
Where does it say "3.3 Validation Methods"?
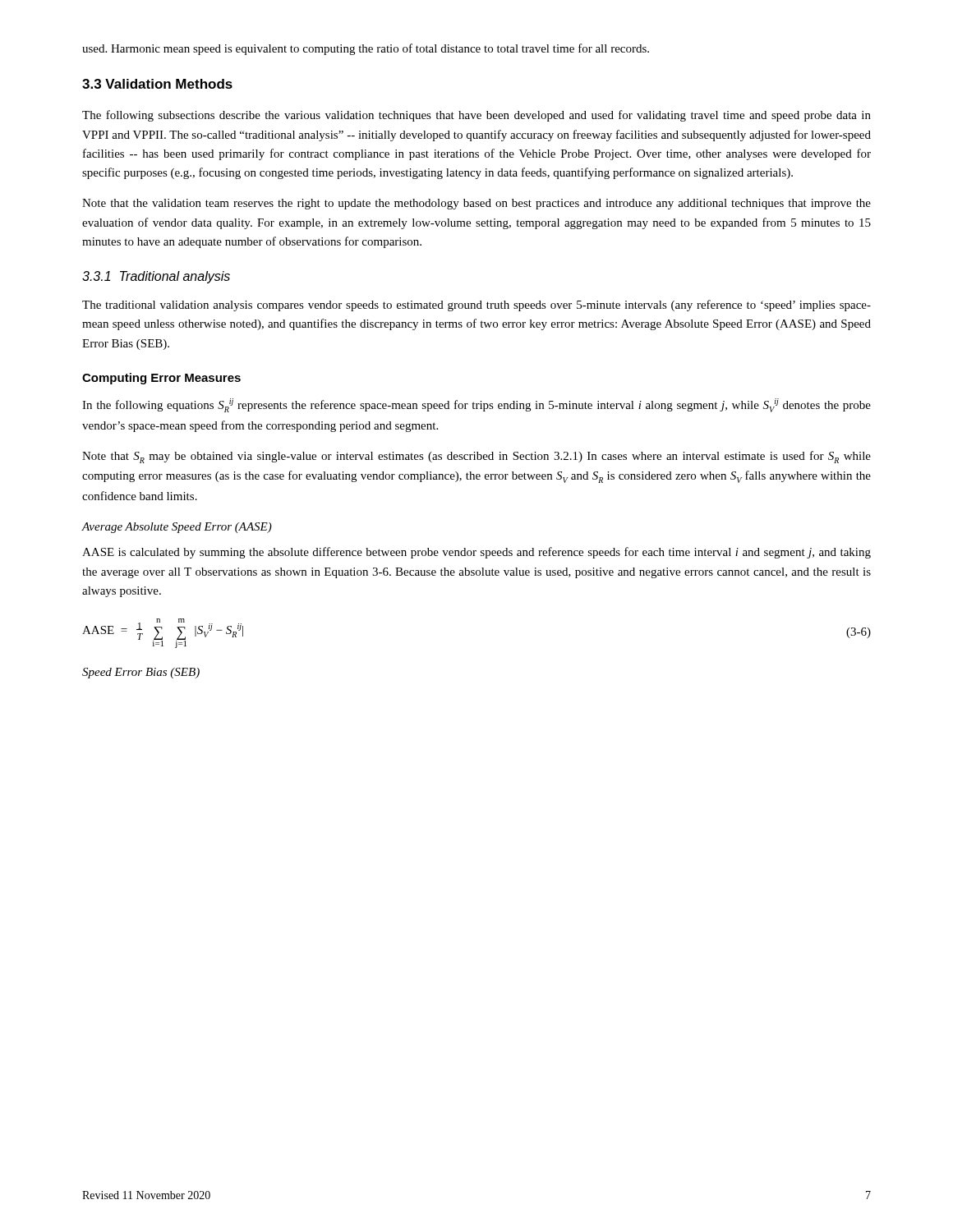pos(157,84)
